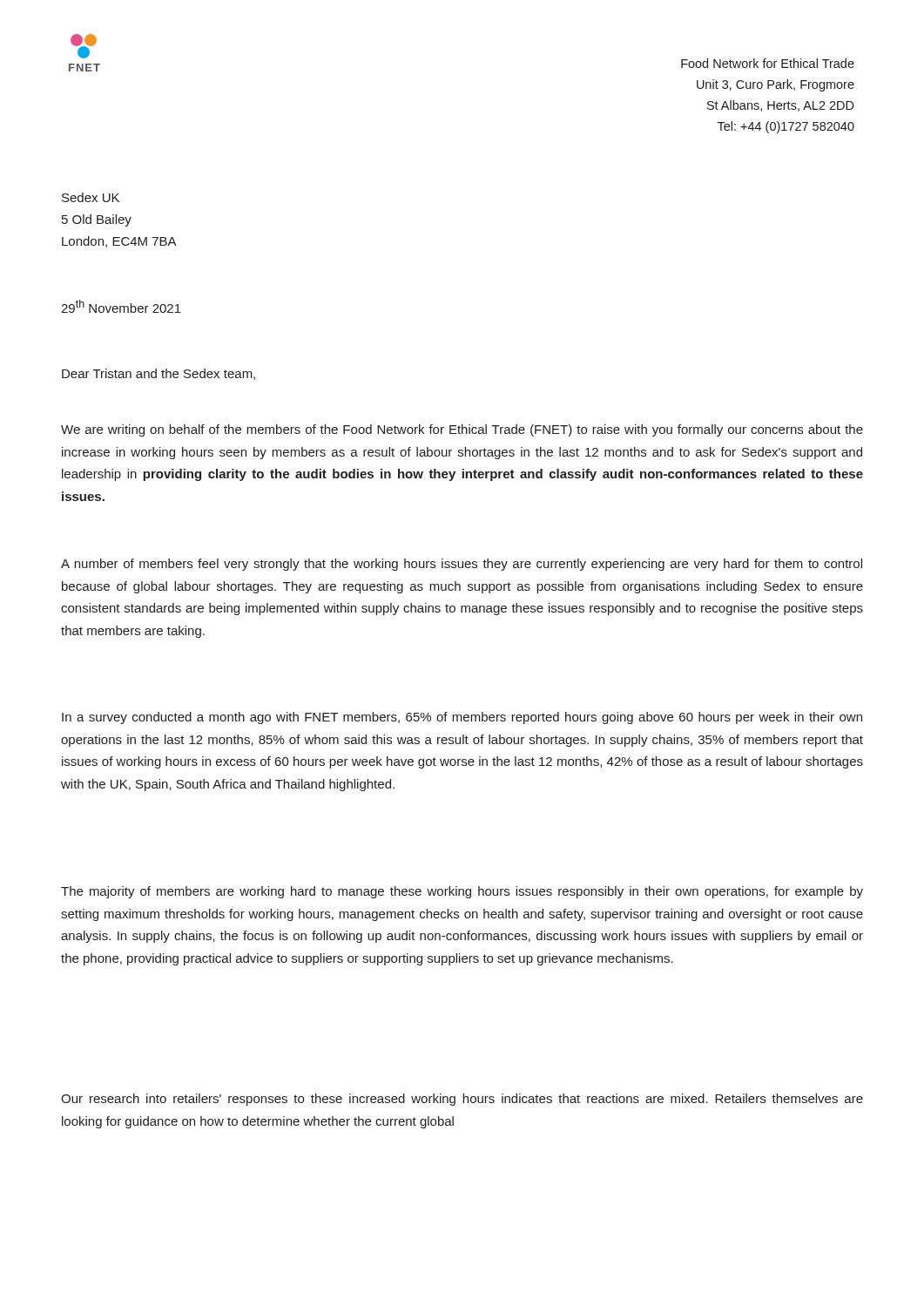Locate the text block with the text "Sedex UK 5 Old"

coord(119,219)
